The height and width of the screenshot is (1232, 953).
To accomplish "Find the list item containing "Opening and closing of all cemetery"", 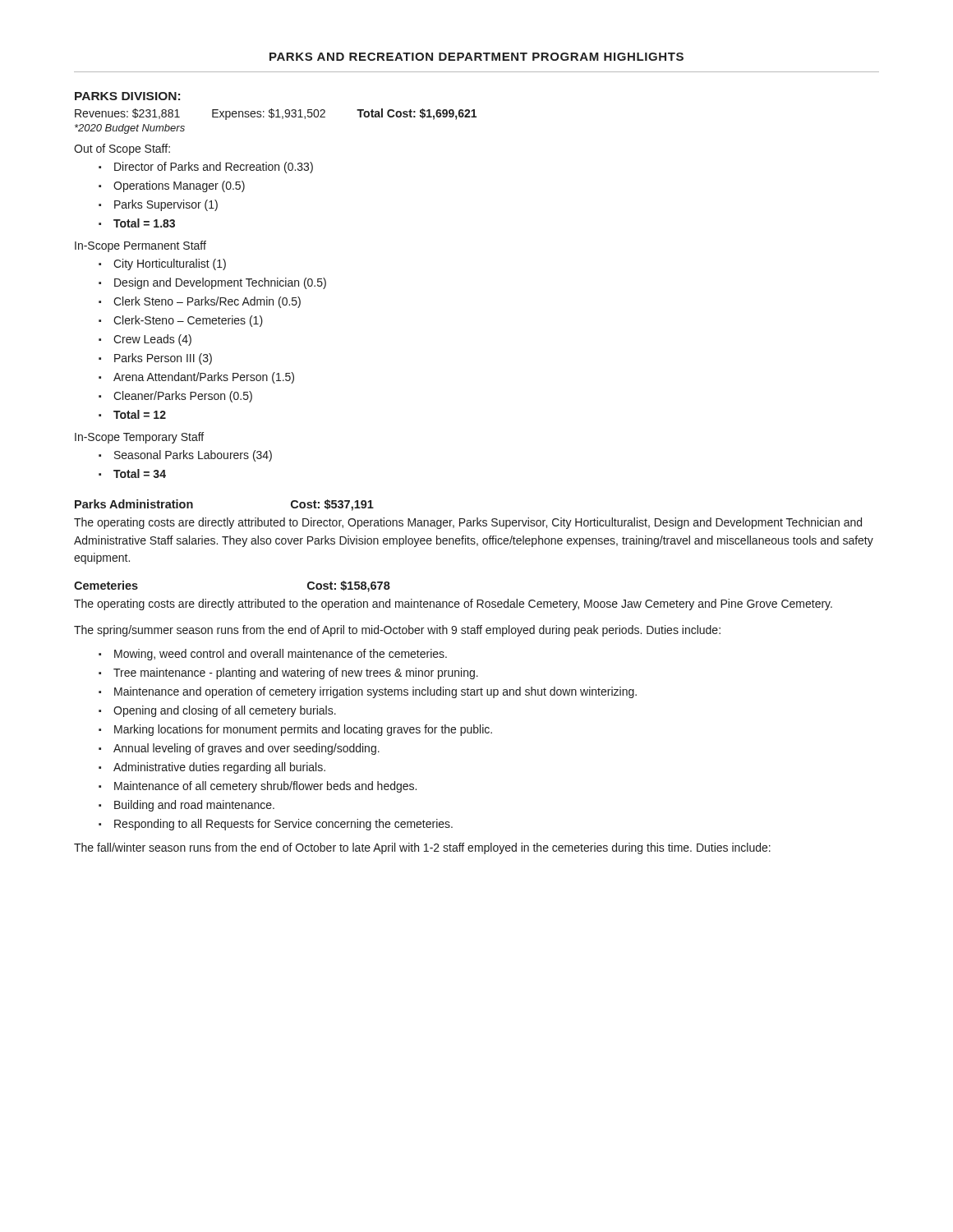I will pos(225,711).
